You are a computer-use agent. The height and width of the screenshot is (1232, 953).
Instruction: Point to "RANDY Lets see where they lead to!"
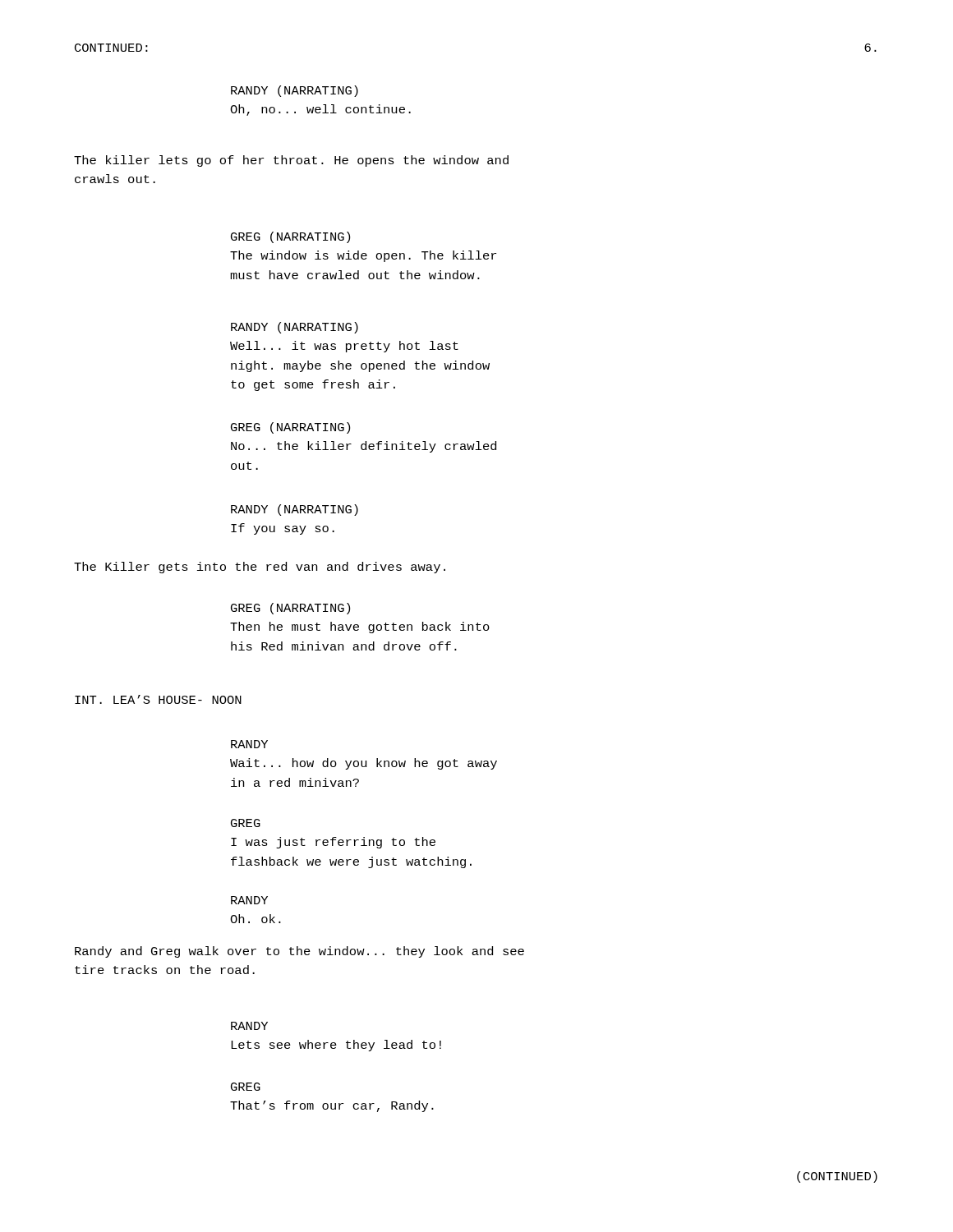pyautogui.click(x=337, y=1036)
